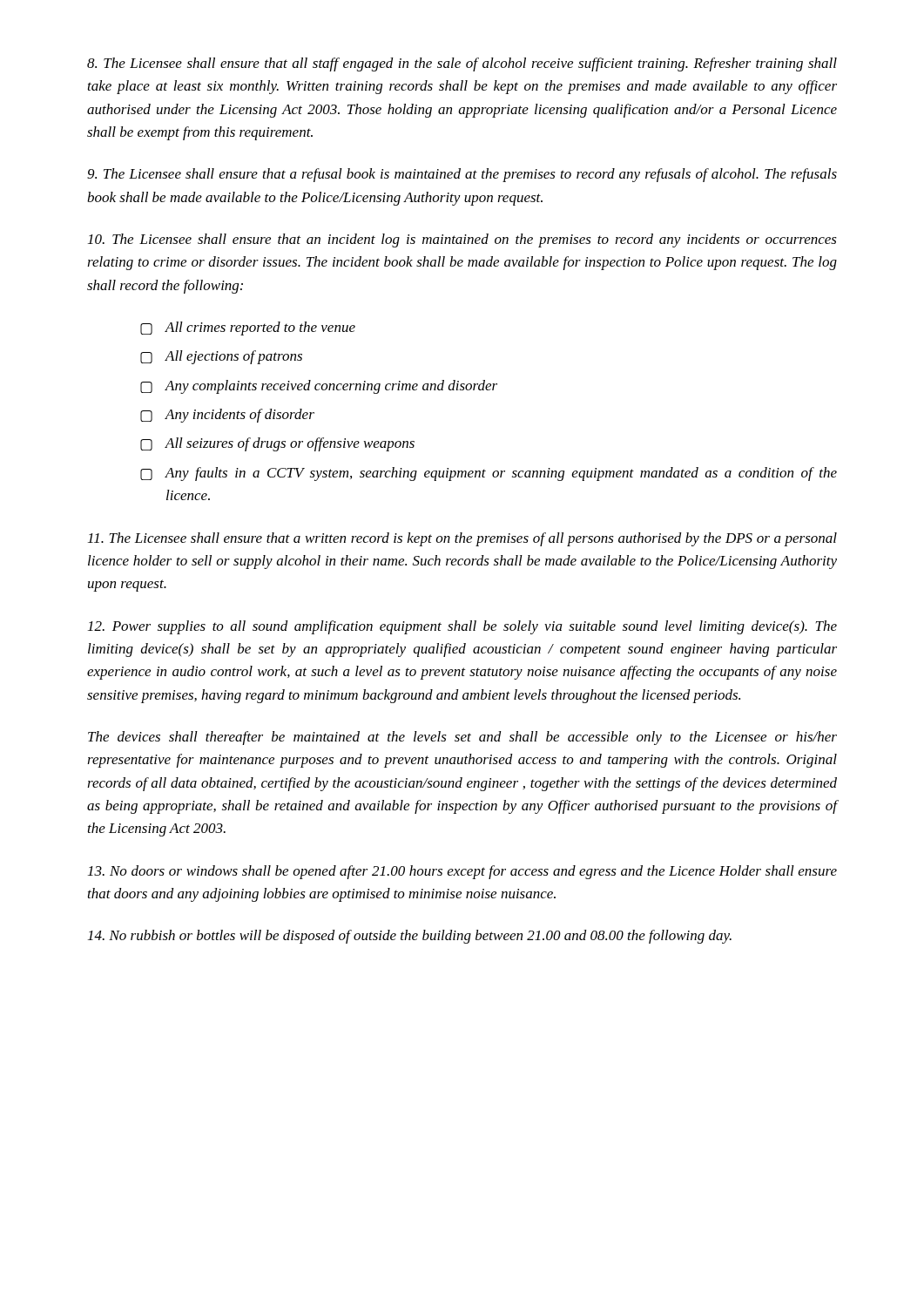Find the list item that says "▢ All crimes"
Image resolution: width=924 pixels, height=1307 pixels.
(247, 328)
